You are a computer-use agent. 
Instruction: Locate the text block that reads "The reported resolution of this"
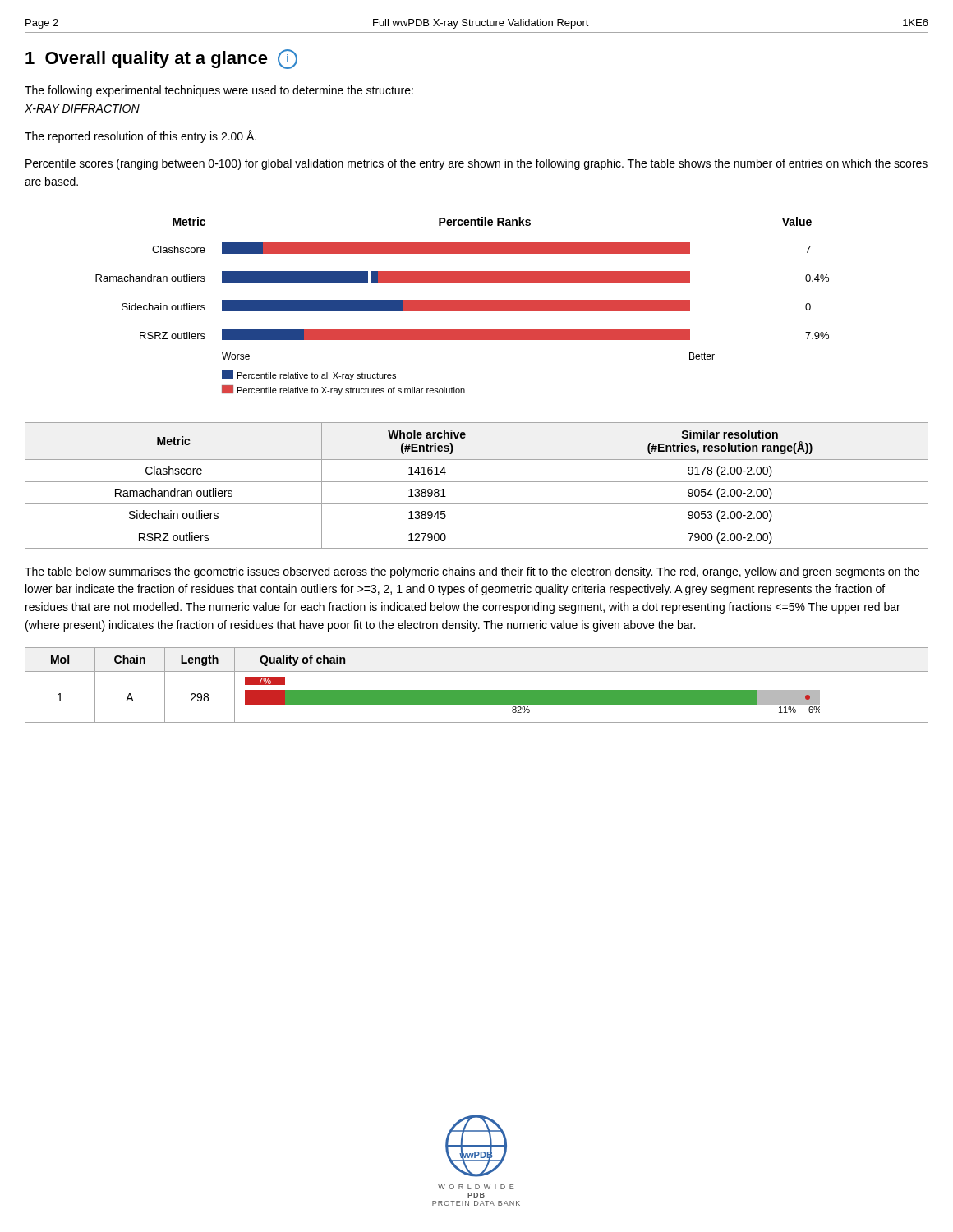pyautogui.click(x=141, y=136)
